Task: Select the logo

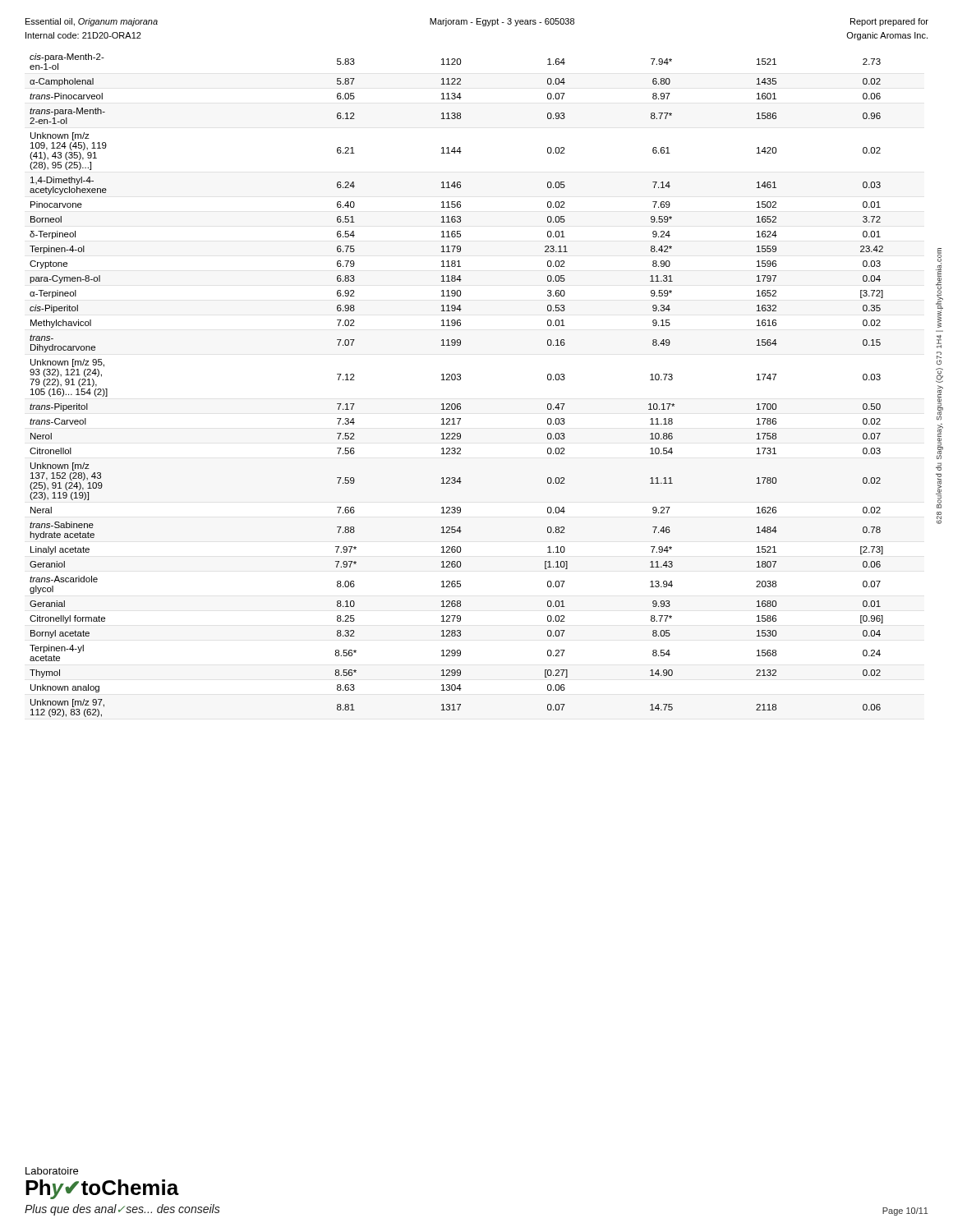Action: [x=102, y=1181]
